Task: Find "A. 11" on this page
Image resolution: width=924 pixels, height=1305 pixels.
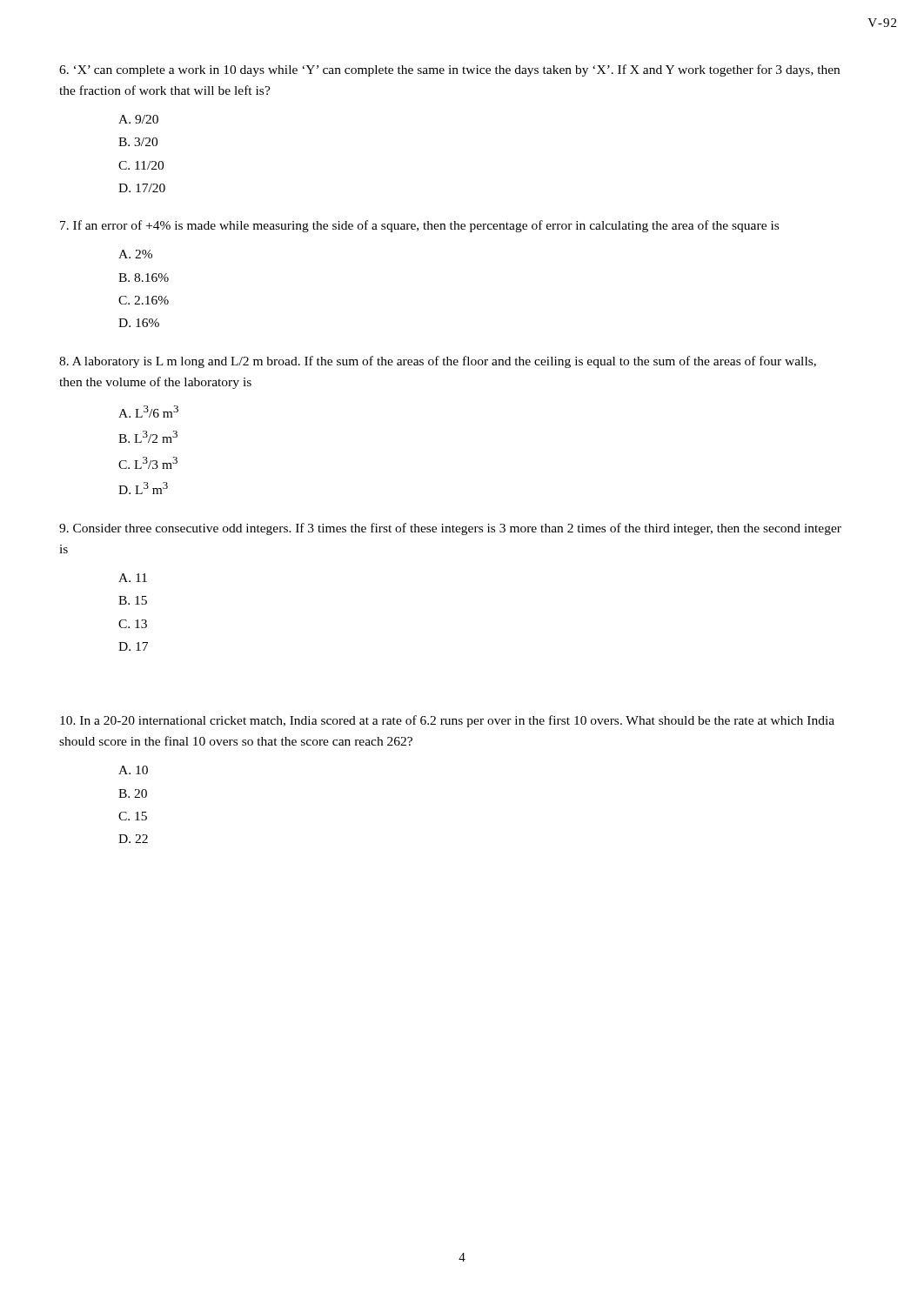Action: 133,577
